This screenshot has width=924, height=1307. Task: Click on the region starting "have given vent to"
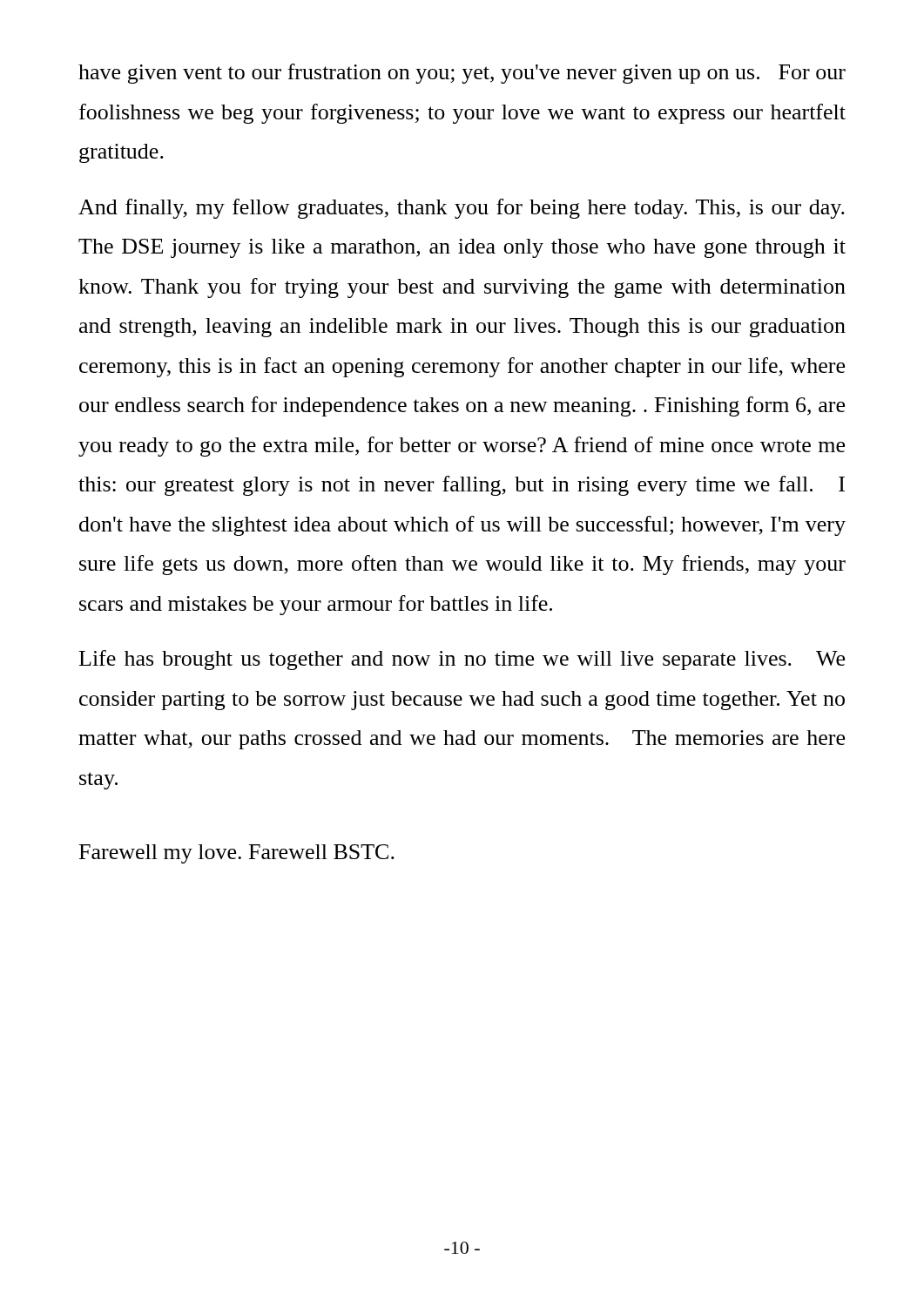click(x=462, y=111)
